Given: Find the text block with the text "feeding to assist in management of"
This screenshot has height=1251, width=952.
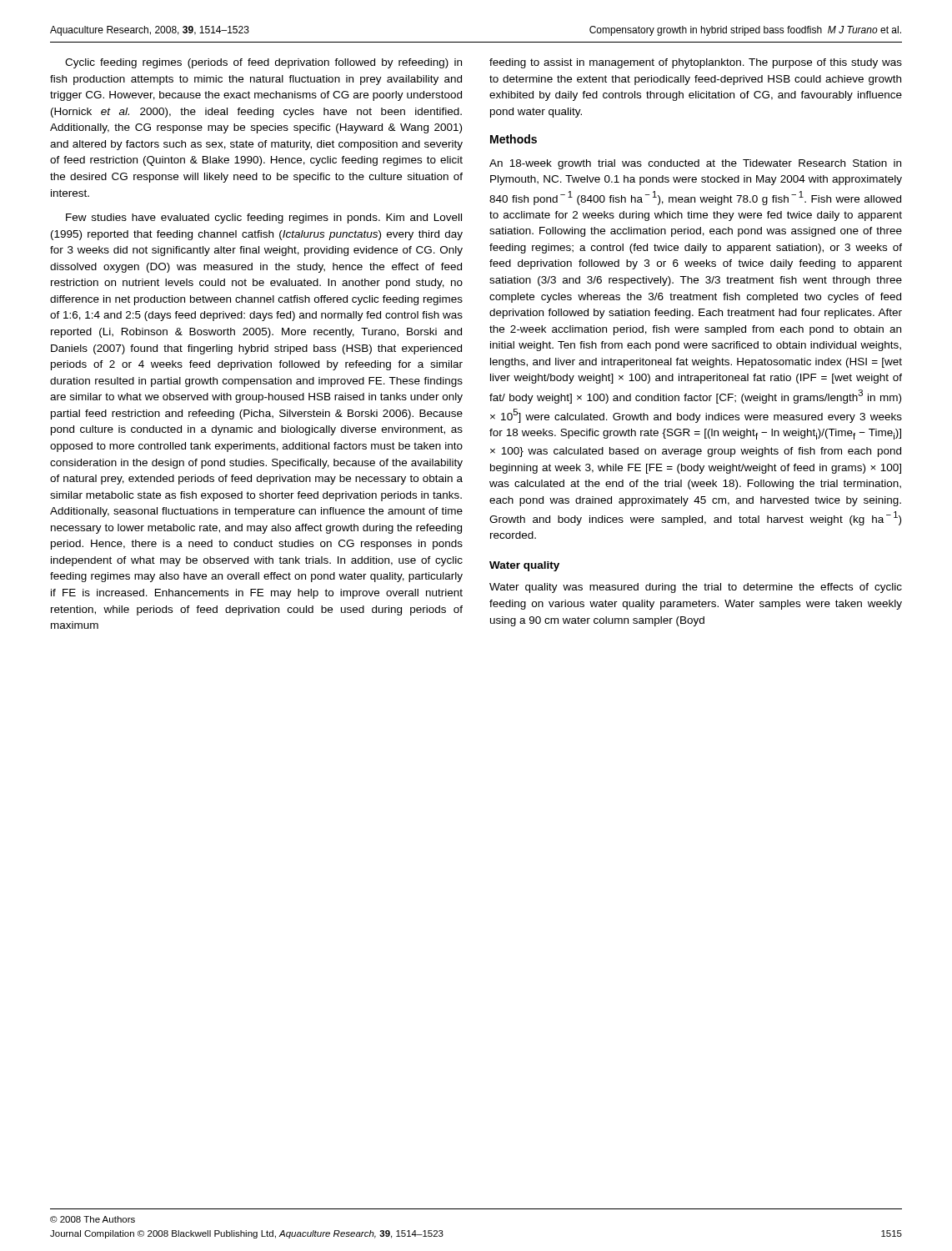Looking at the screenshot, I should (696, 87).
